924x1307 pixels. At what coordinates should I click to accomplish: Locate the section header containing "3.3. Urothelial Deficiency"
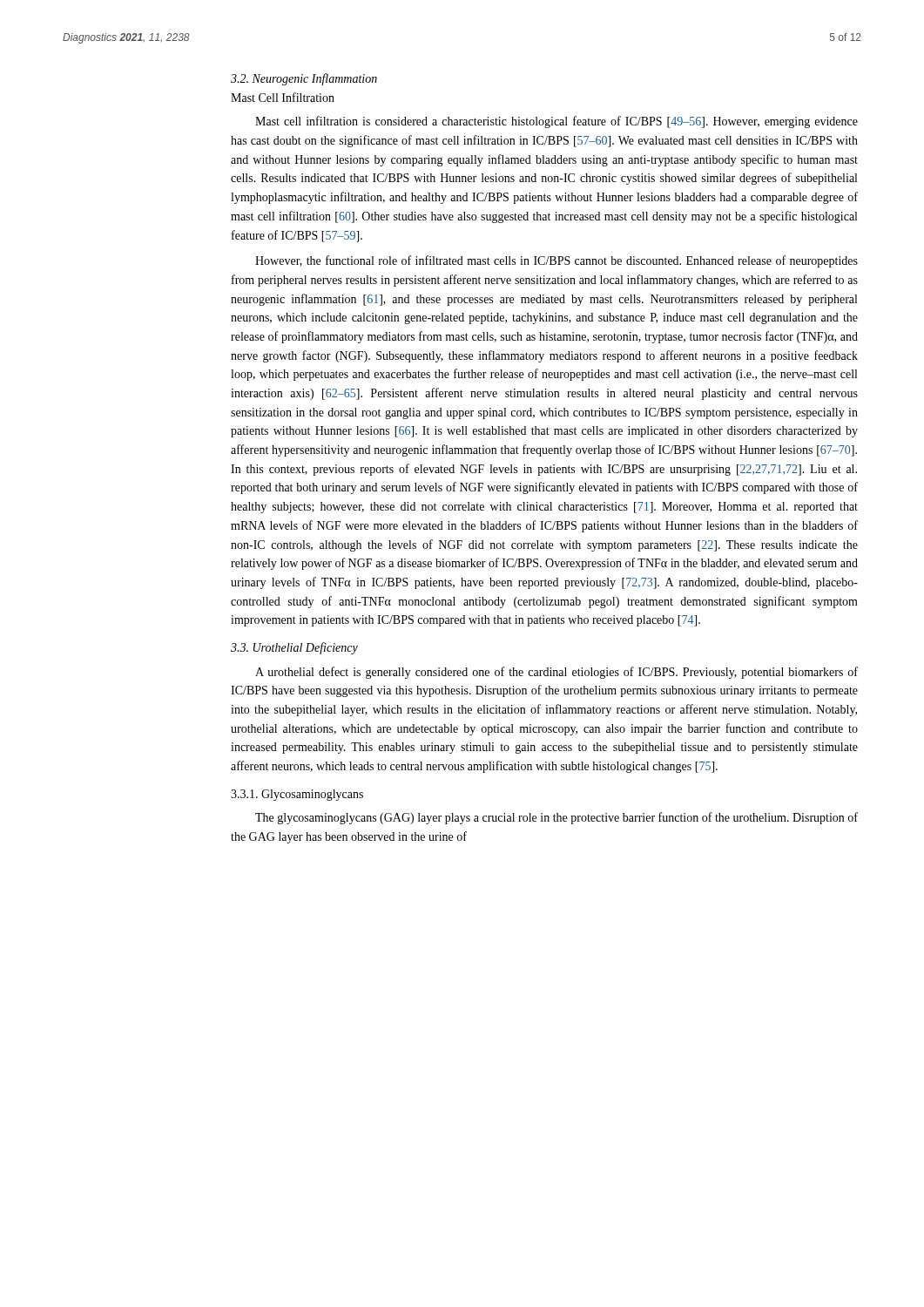pyautogui.click(x=294, y=648)
